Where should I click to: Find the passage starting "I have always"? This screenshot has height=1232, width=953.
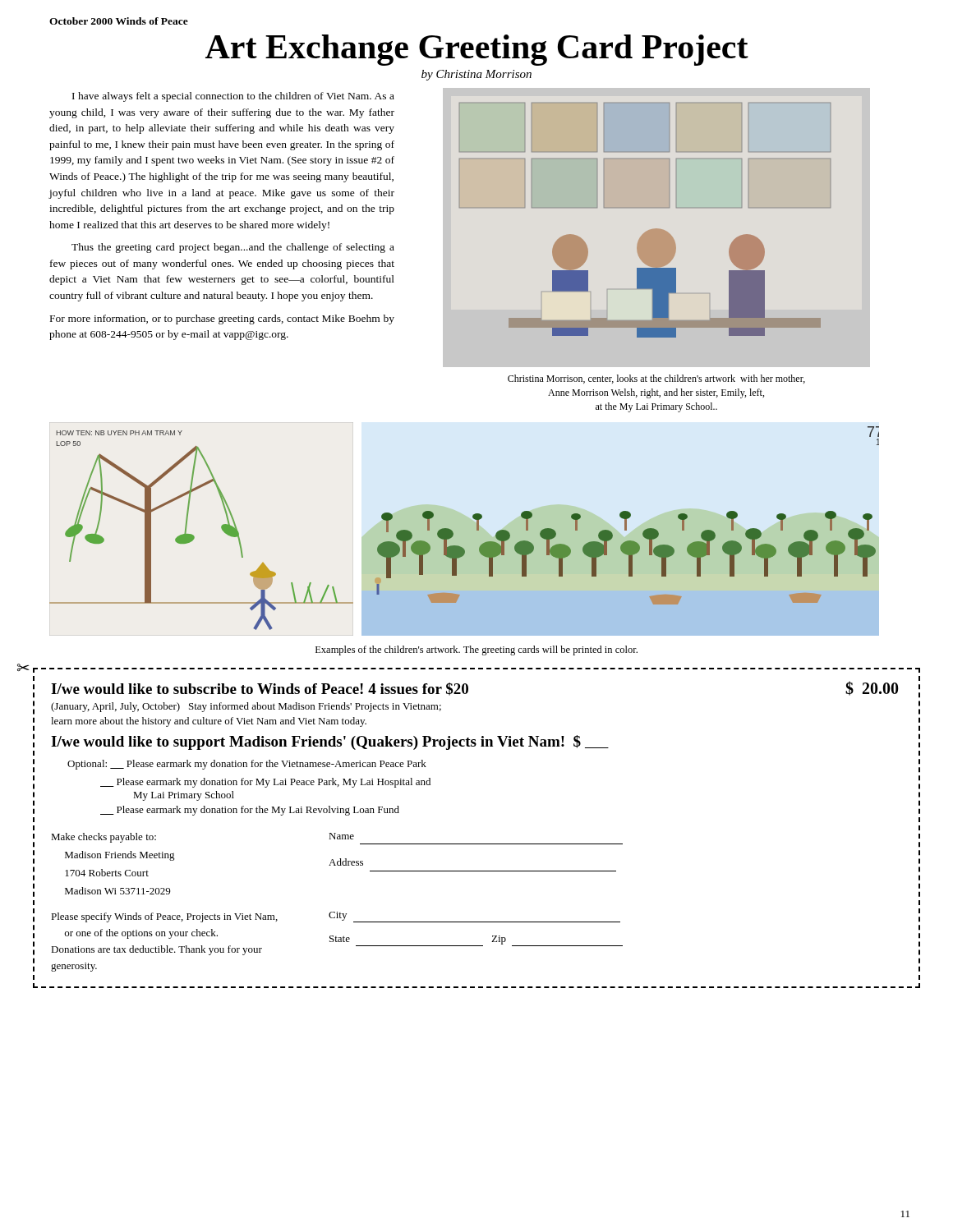(222, 215)
